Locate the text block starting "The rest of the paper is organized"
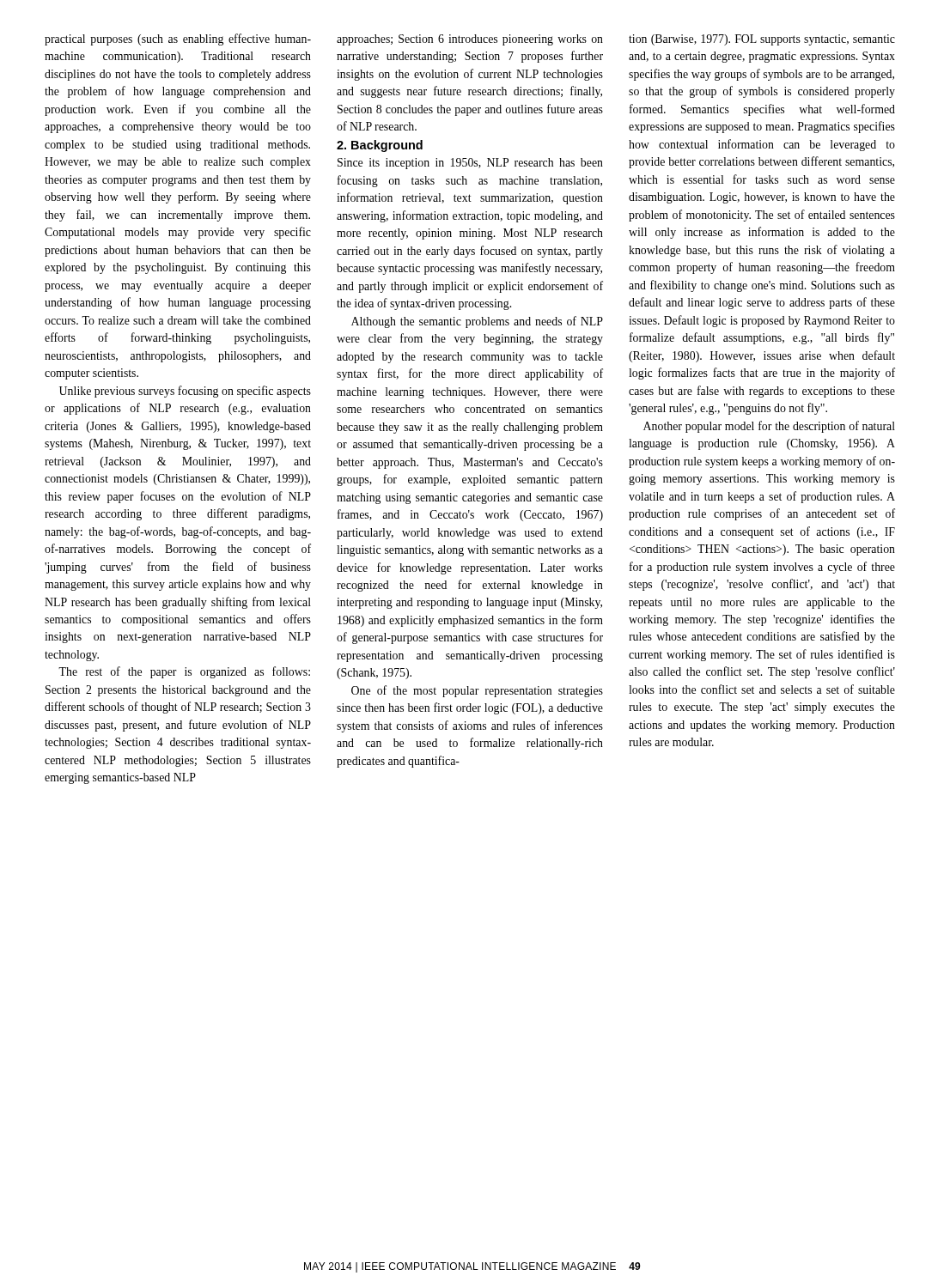Image resolution: width=944 pixels, height=1288 pixels. click(178, 726)
